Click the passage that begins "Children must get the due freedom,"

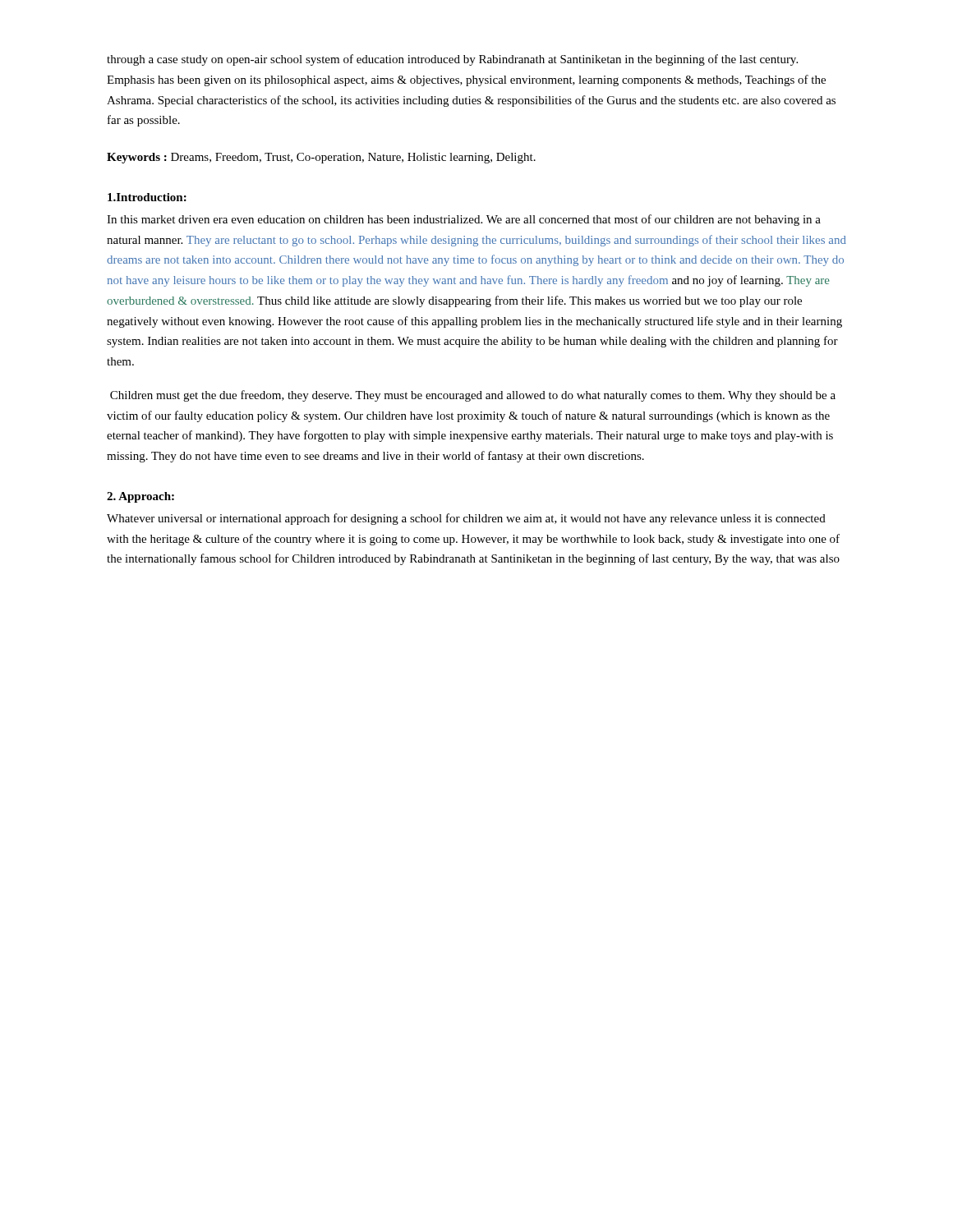coord(471,425)
